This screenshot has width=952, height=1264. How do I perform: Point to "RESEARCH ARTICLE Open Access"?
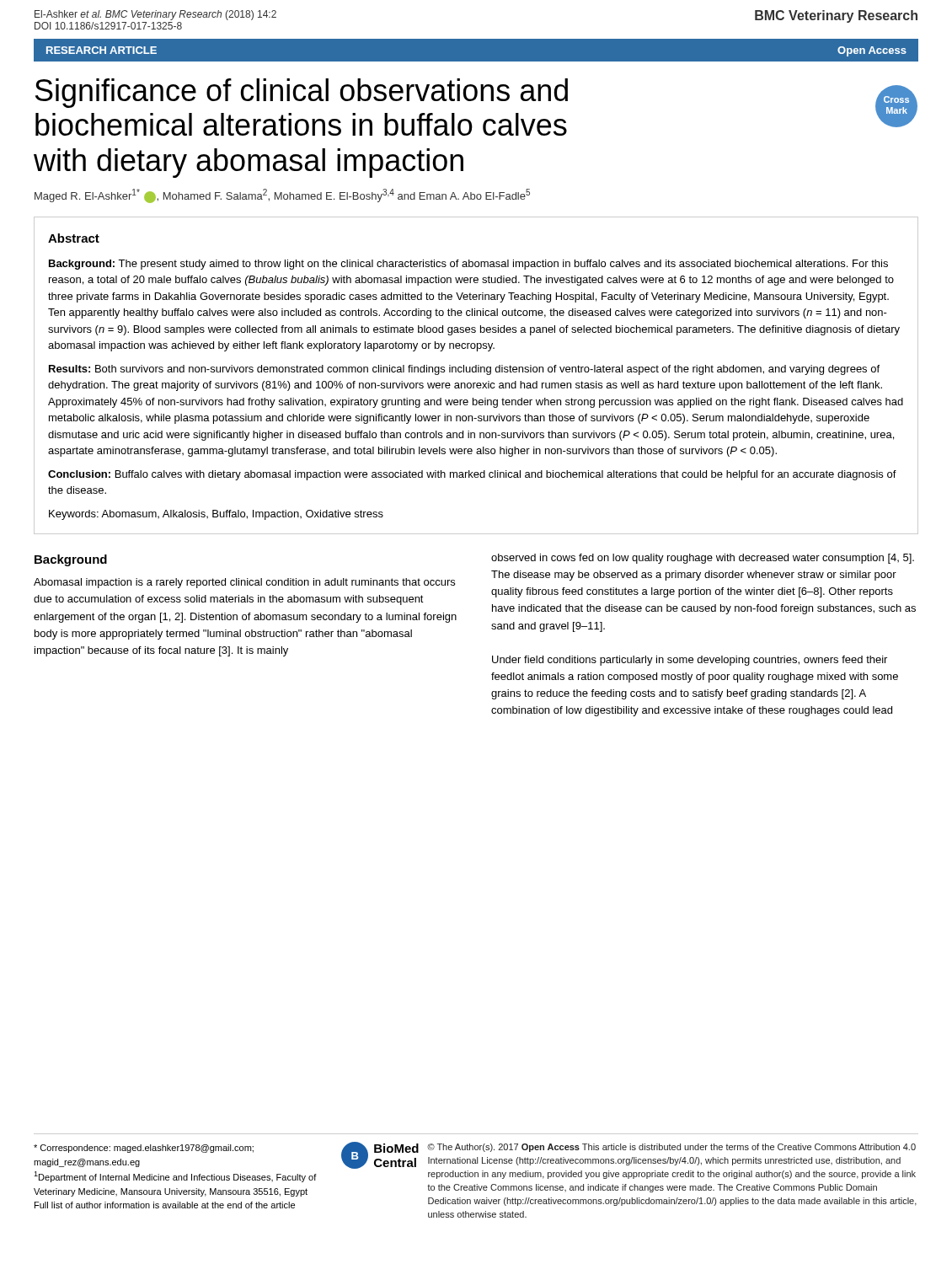pyautogui.click(x=476, y=50)
